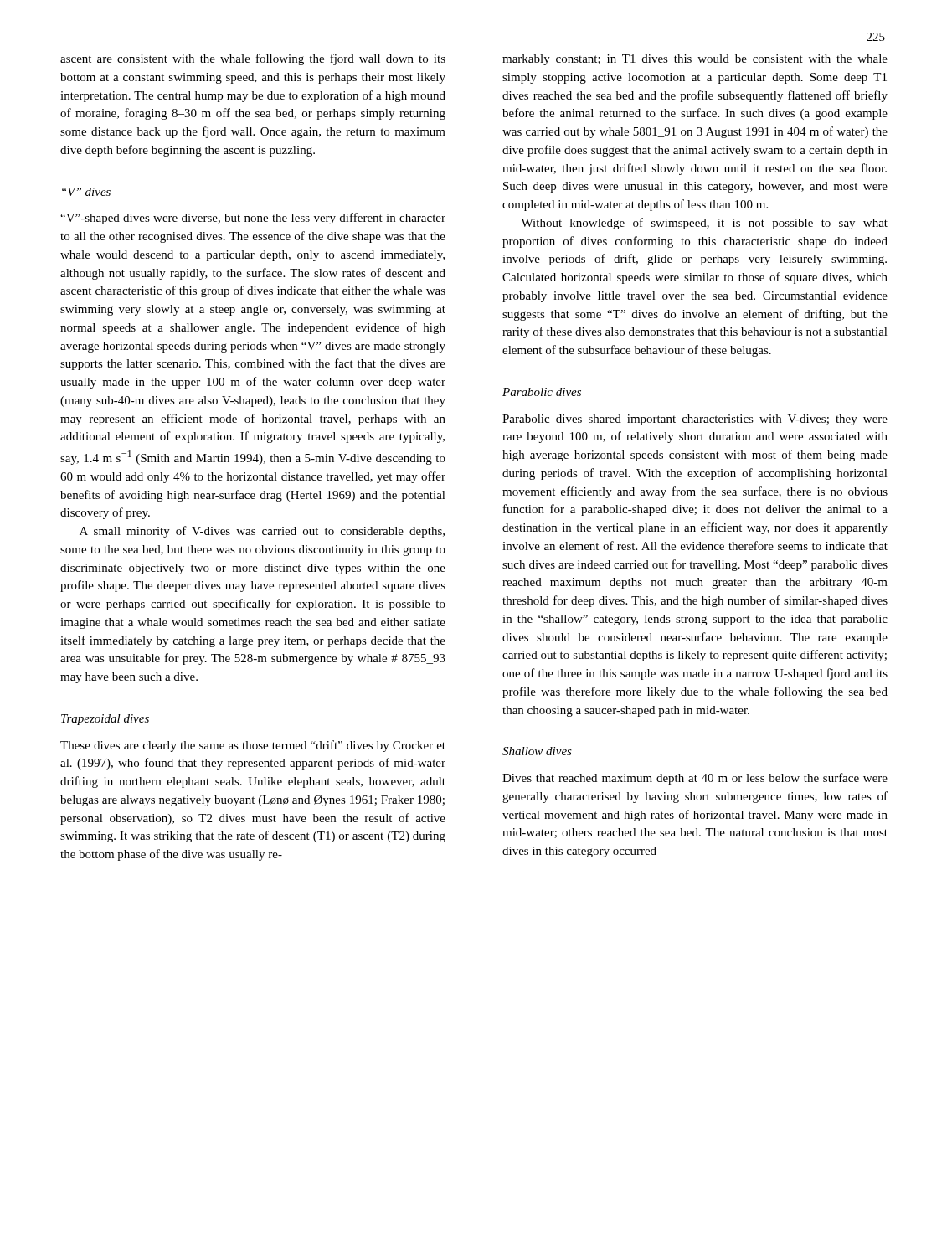Navigate to the text starting "Parabolic dives shared important characteristics"
Screen dimensions: 1256x952
pyautogui.click(x=695, y=565)
